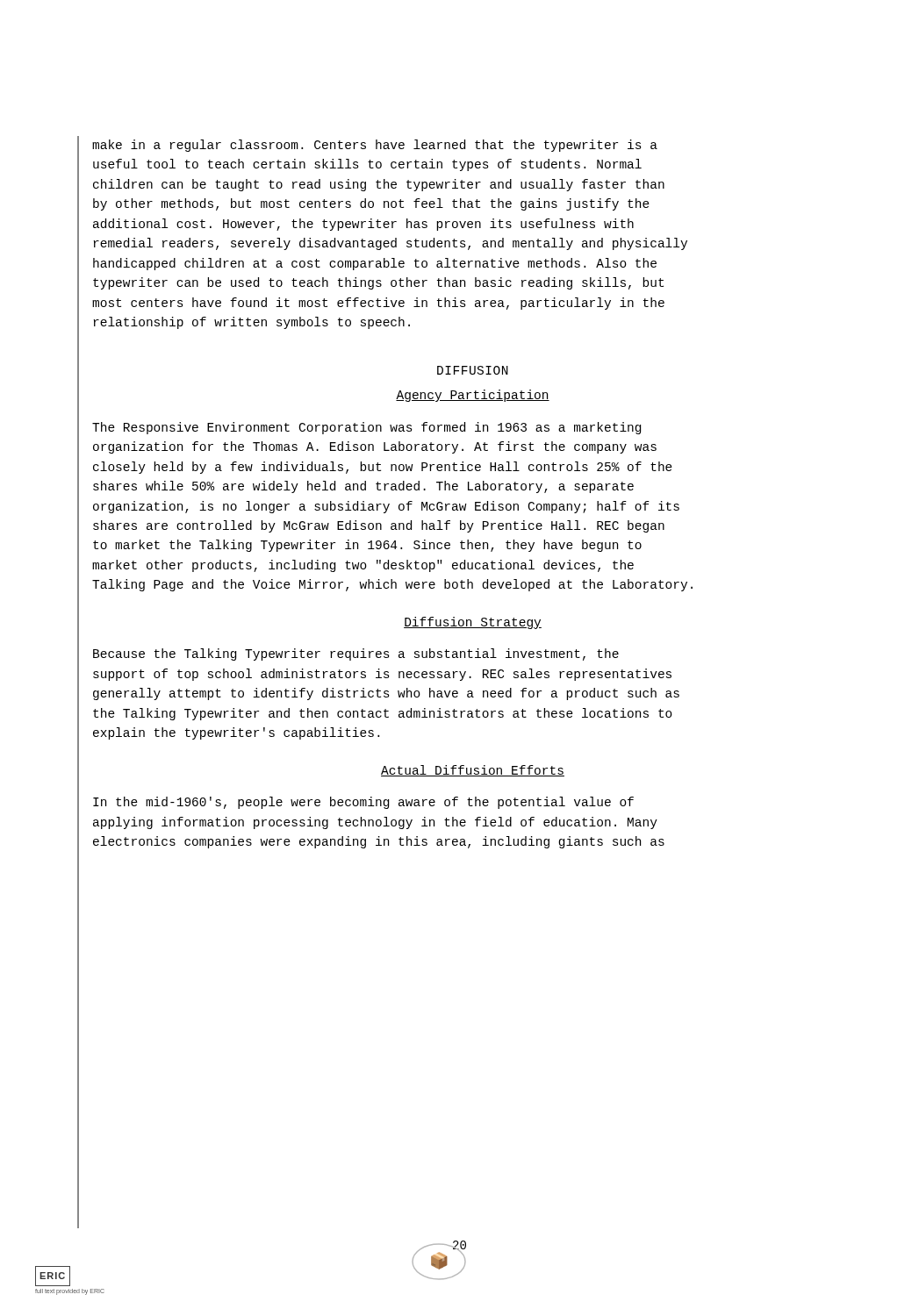Find "Agency Participation" on this page
This screenshot has height=1316, width=919.
[473, 396]
